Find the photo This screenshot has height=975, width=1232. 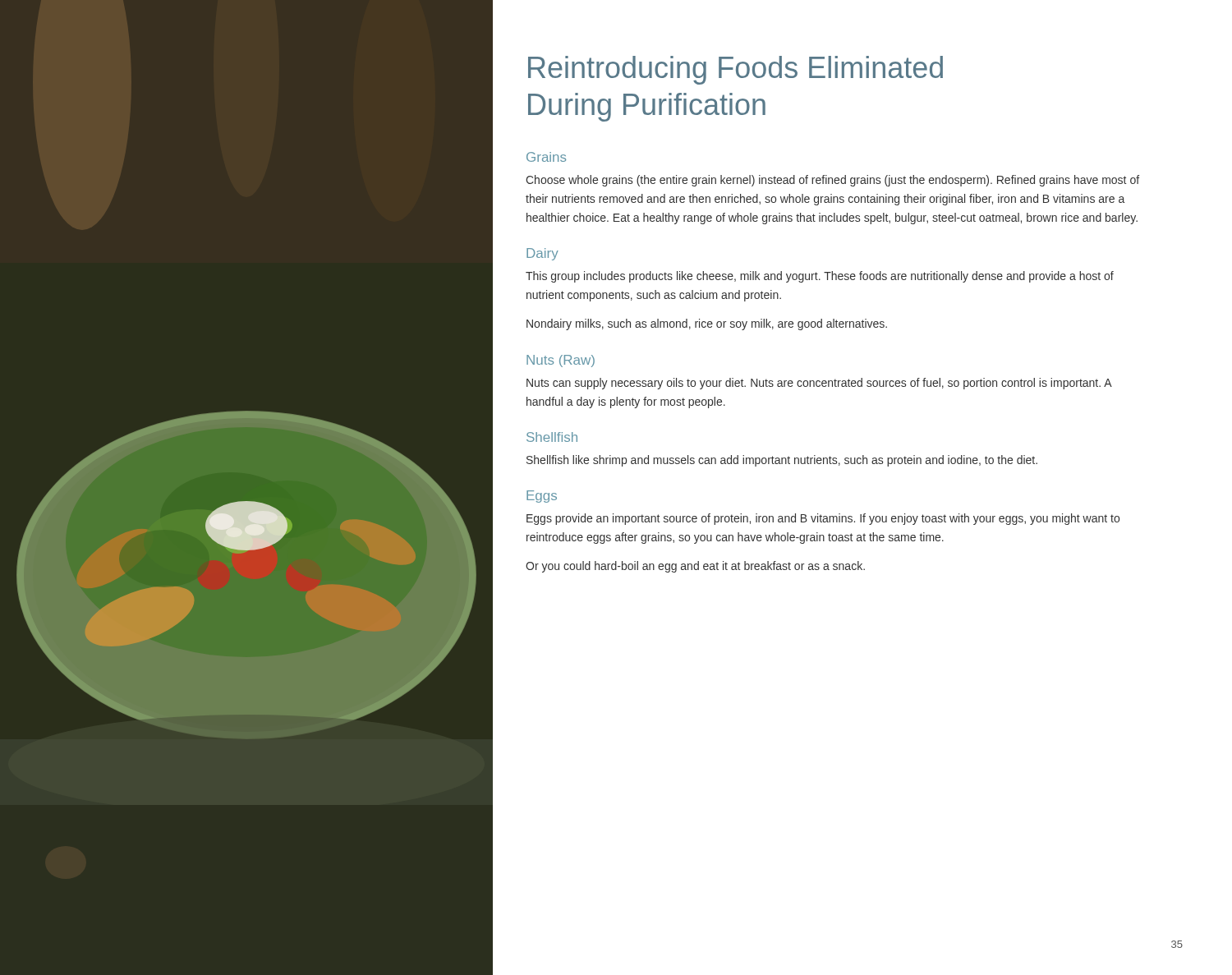246,488
